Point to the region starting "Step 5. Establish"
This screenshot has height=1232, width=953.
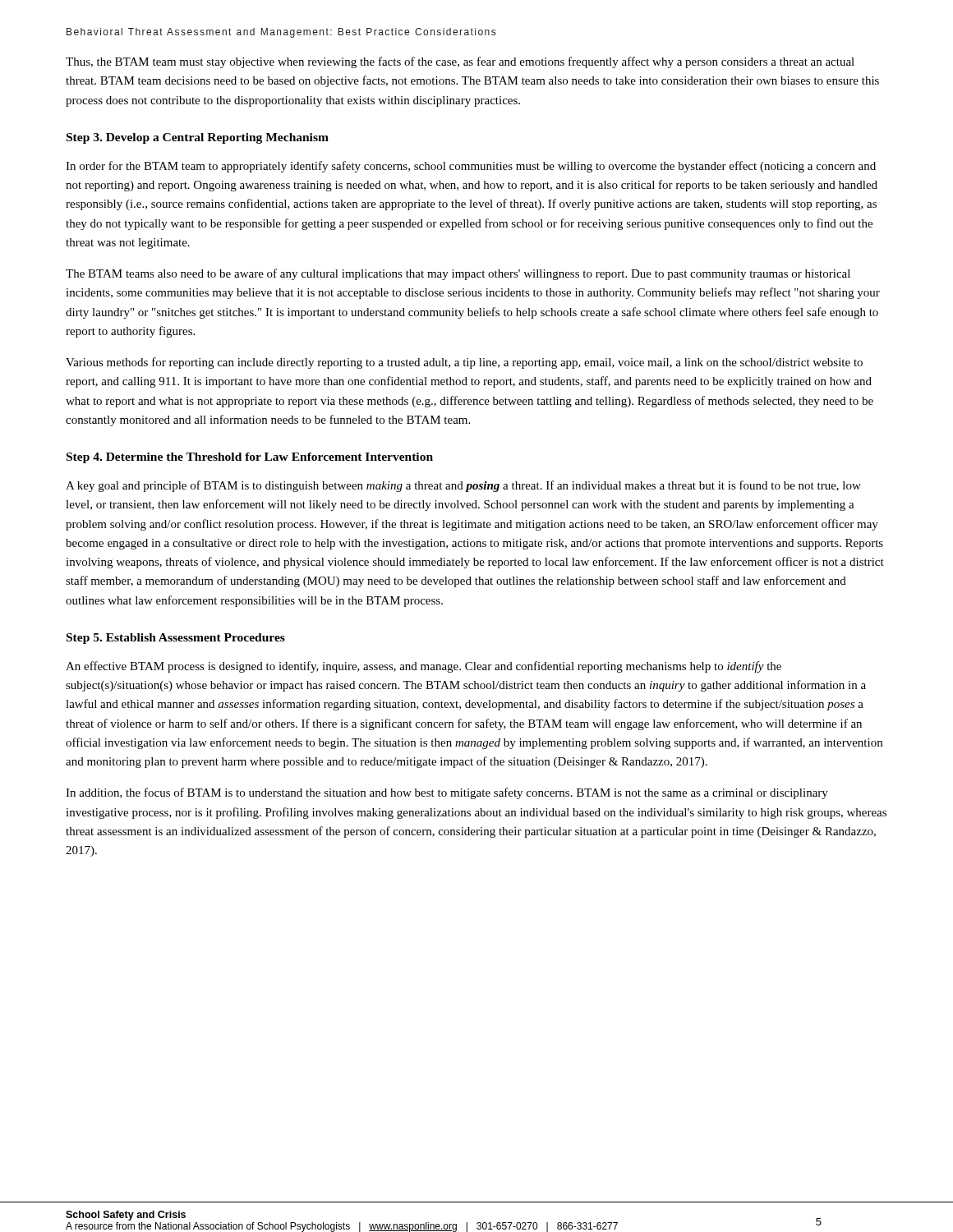(176, 639)
